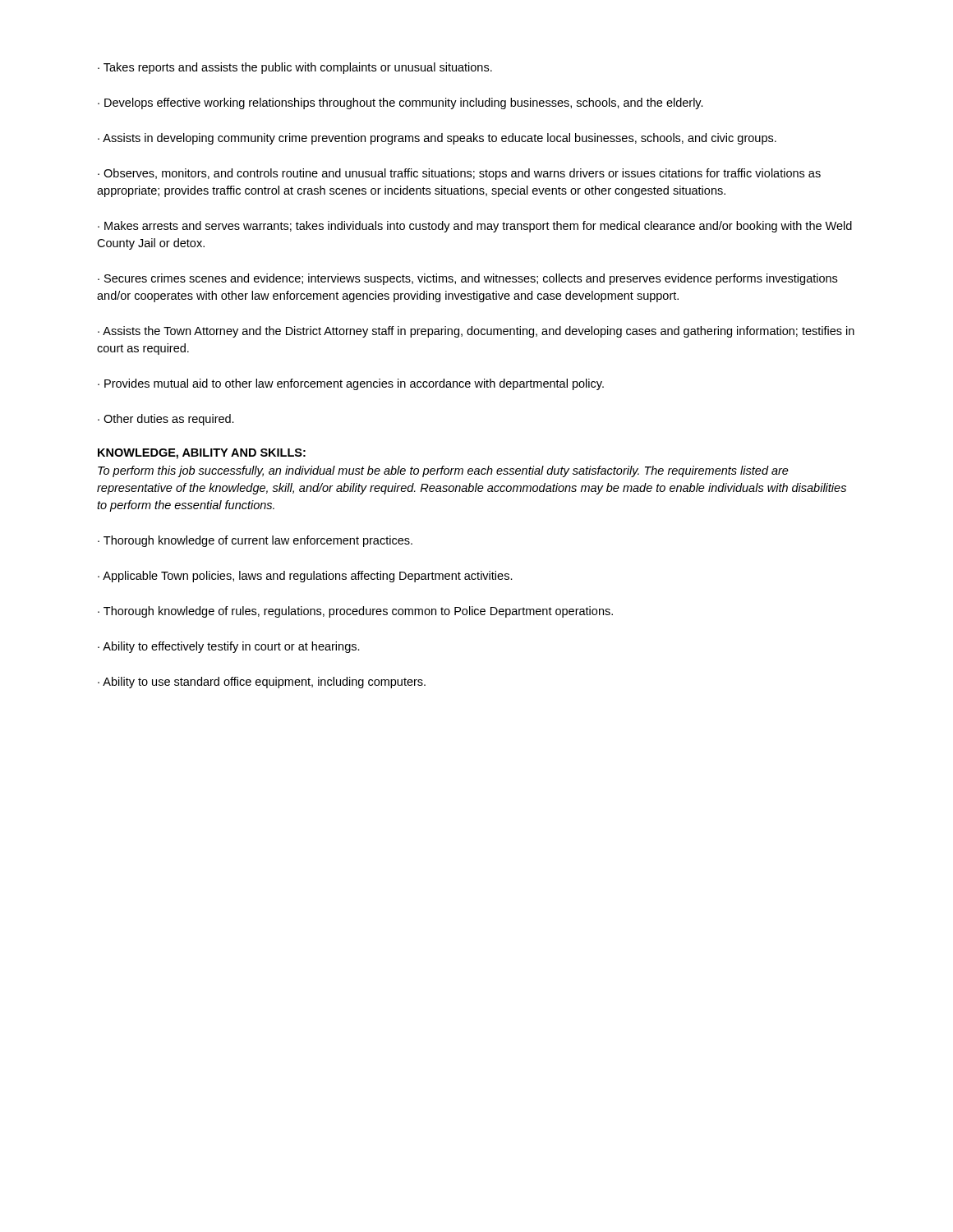Viewport: 953px width, 1232px height.
Task: Point to the text block starting "· Takes reports"
Action: coord(295,67)
